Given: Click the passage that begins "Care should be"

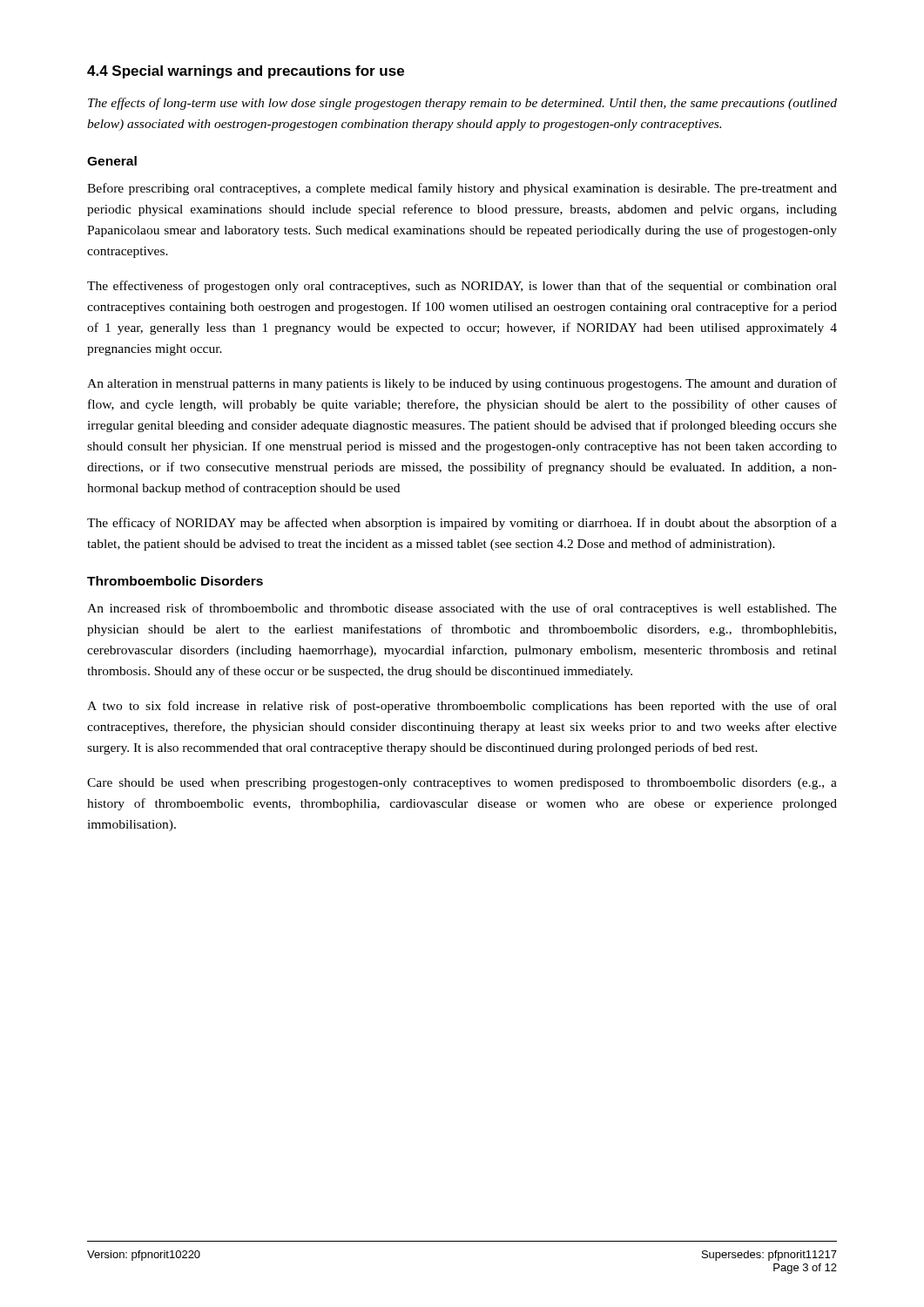Looking at the screenshot, I should [x=462, y=803].
